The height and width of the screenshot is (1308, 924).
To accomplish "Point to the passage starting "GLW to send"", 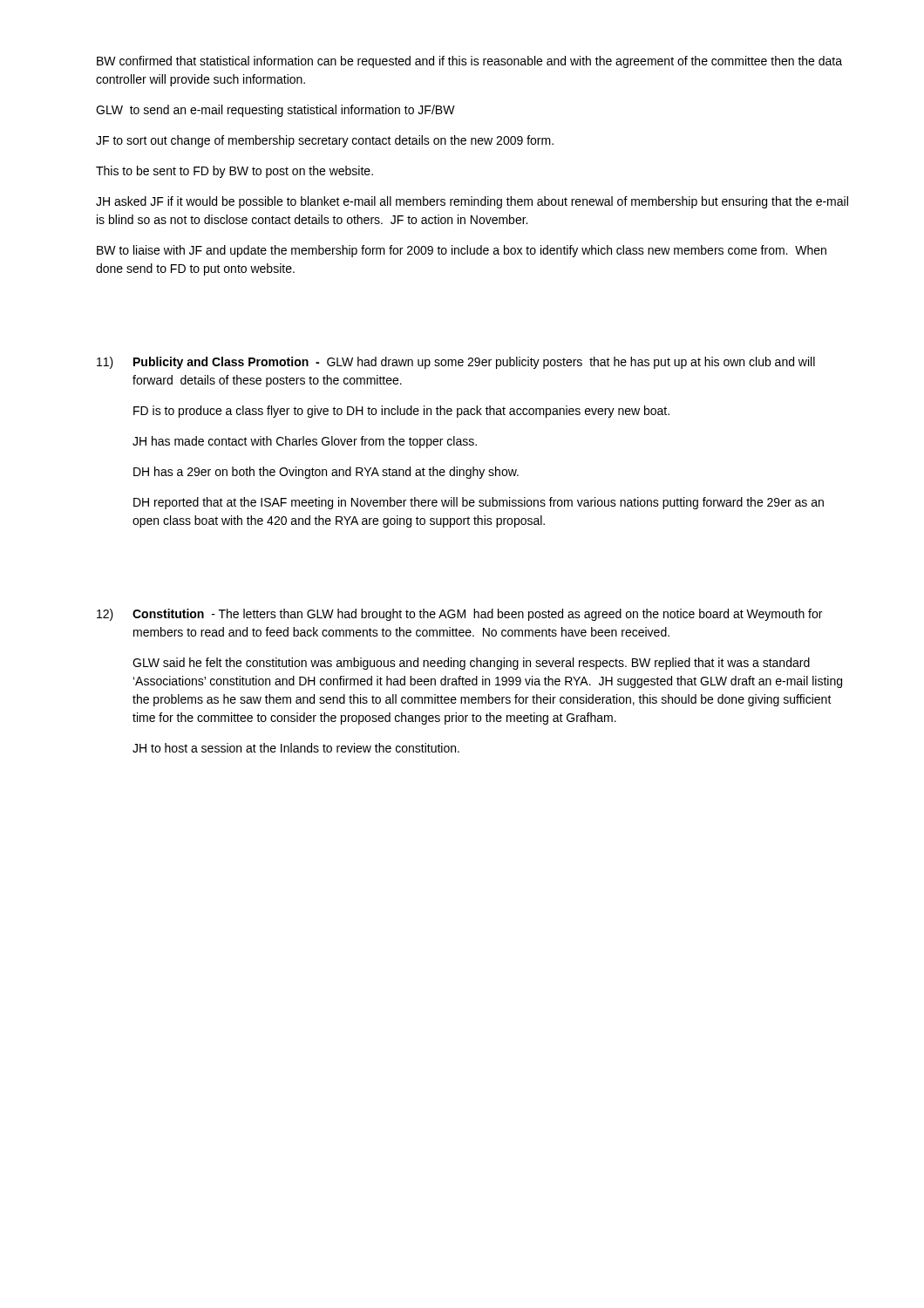I will pyautogui.click(x=275, y=110).
